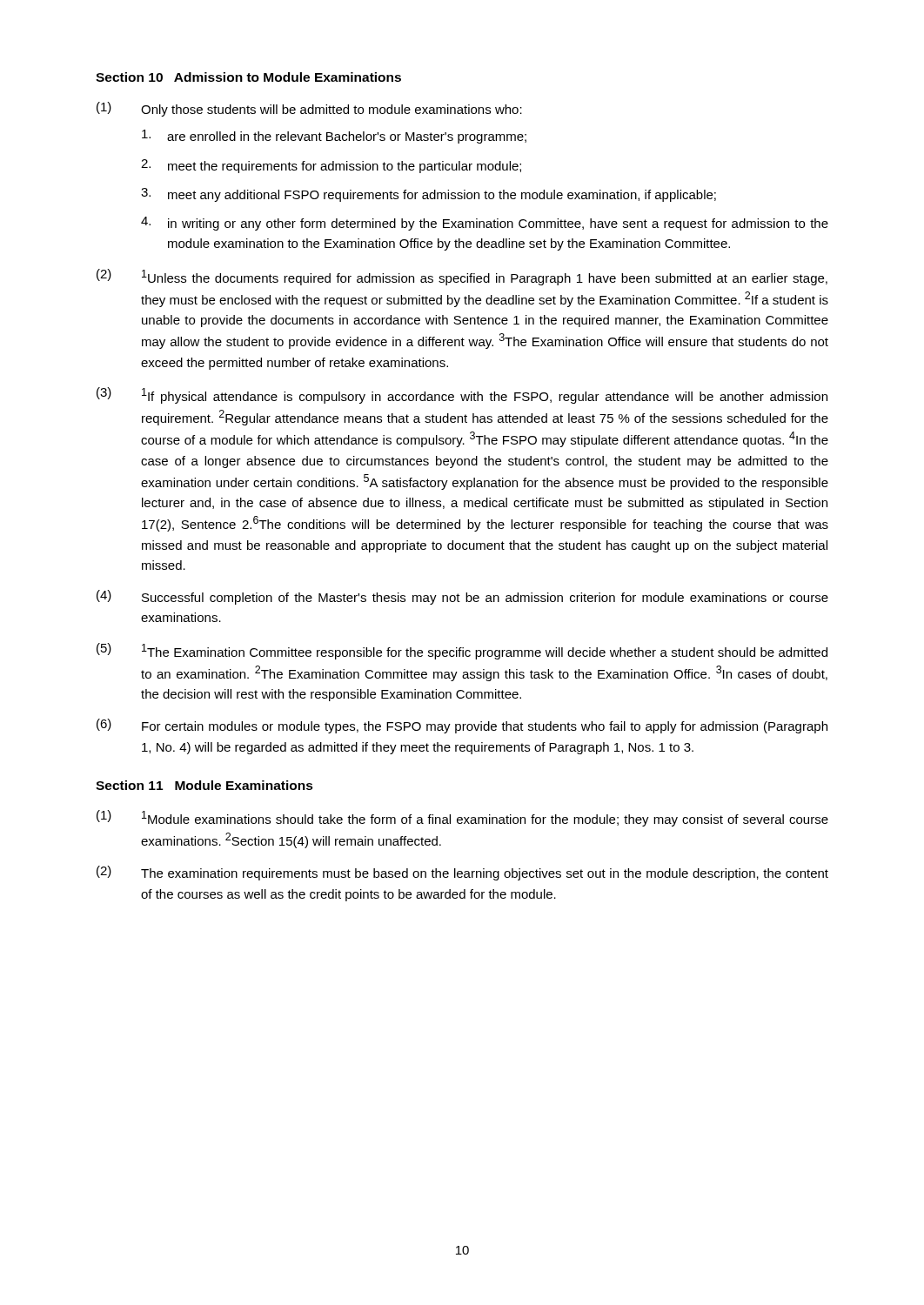Click on the region starting "Section 11 Module Examinations"

click(x=204, y=785)
